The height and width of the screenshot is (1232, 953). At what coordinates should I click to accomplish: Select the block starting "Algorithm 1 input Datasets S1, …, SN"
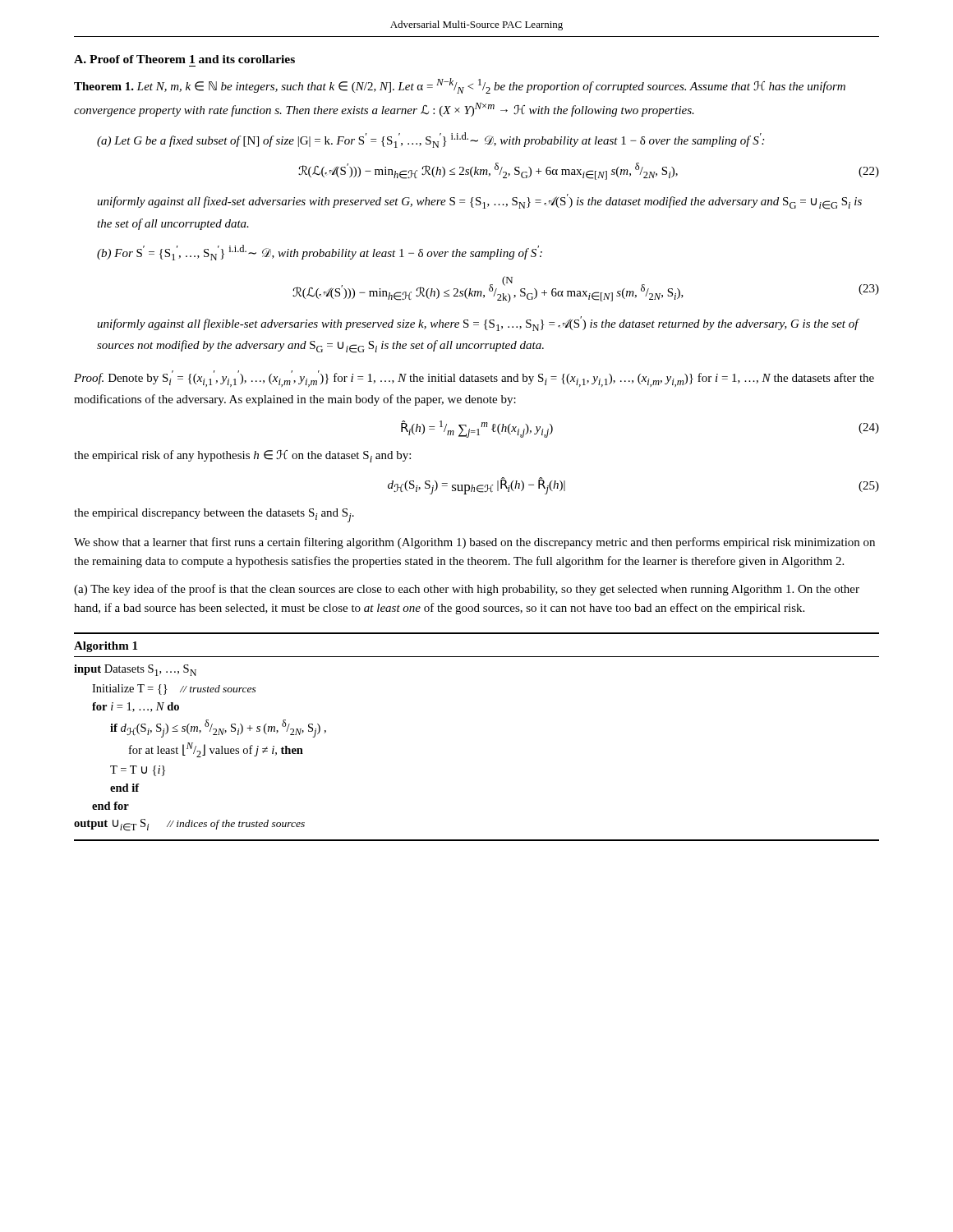(106, 647)
